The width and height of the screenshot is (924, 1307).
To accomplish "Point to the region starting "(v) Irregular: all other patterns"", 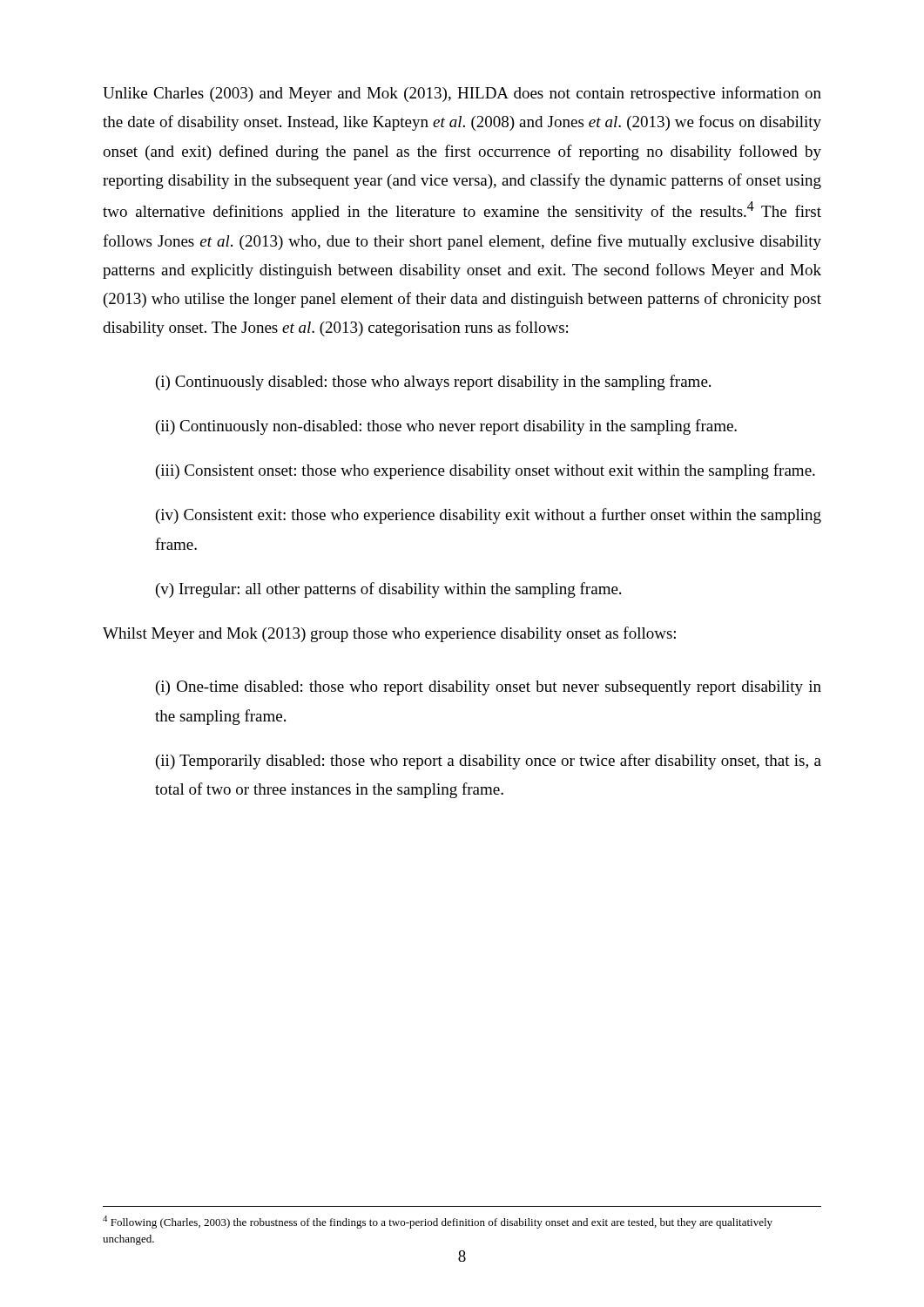I will click(x=389, y=588).
